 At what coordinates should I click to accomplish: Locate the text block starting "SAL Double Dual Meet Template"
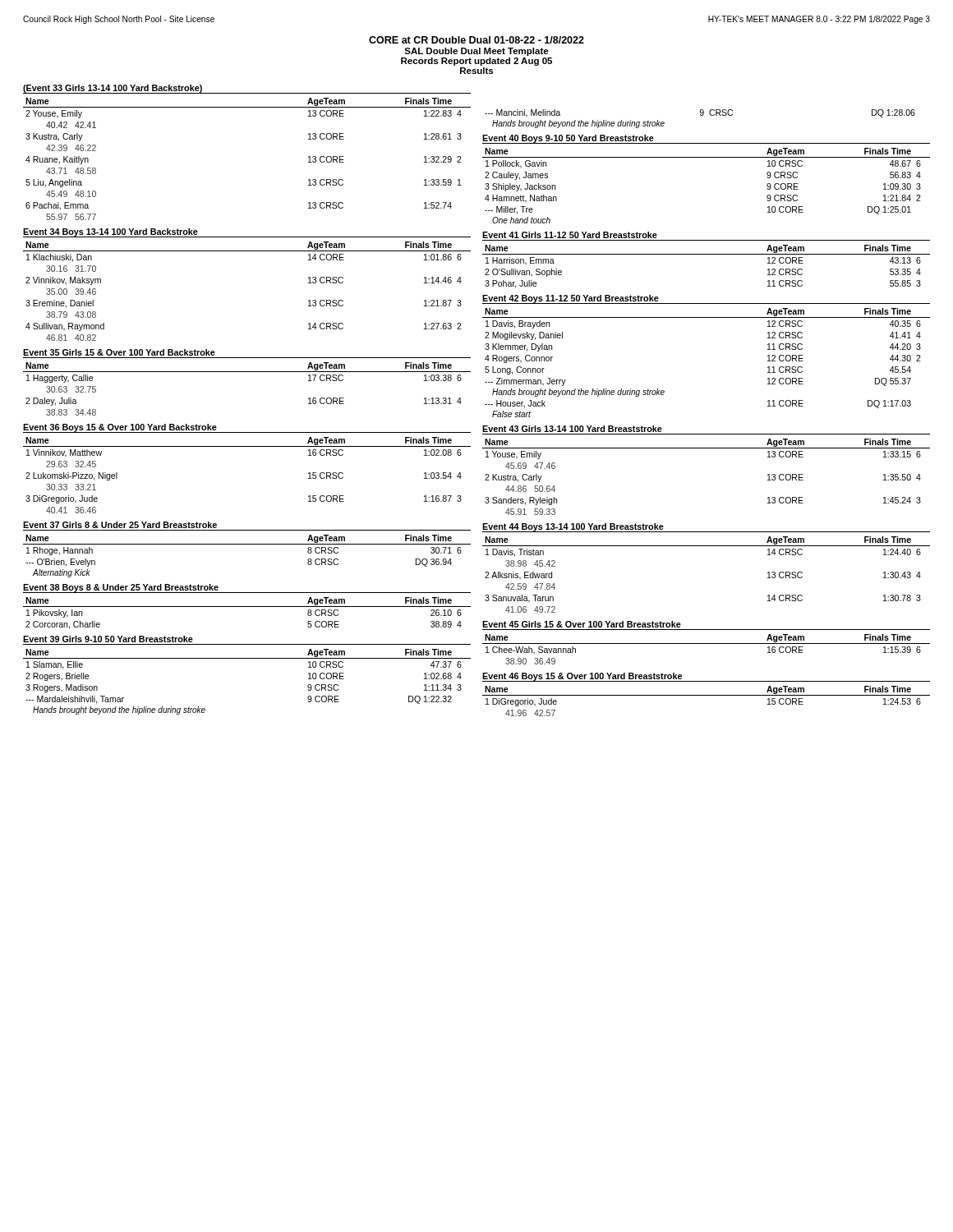tap(476, 51)
